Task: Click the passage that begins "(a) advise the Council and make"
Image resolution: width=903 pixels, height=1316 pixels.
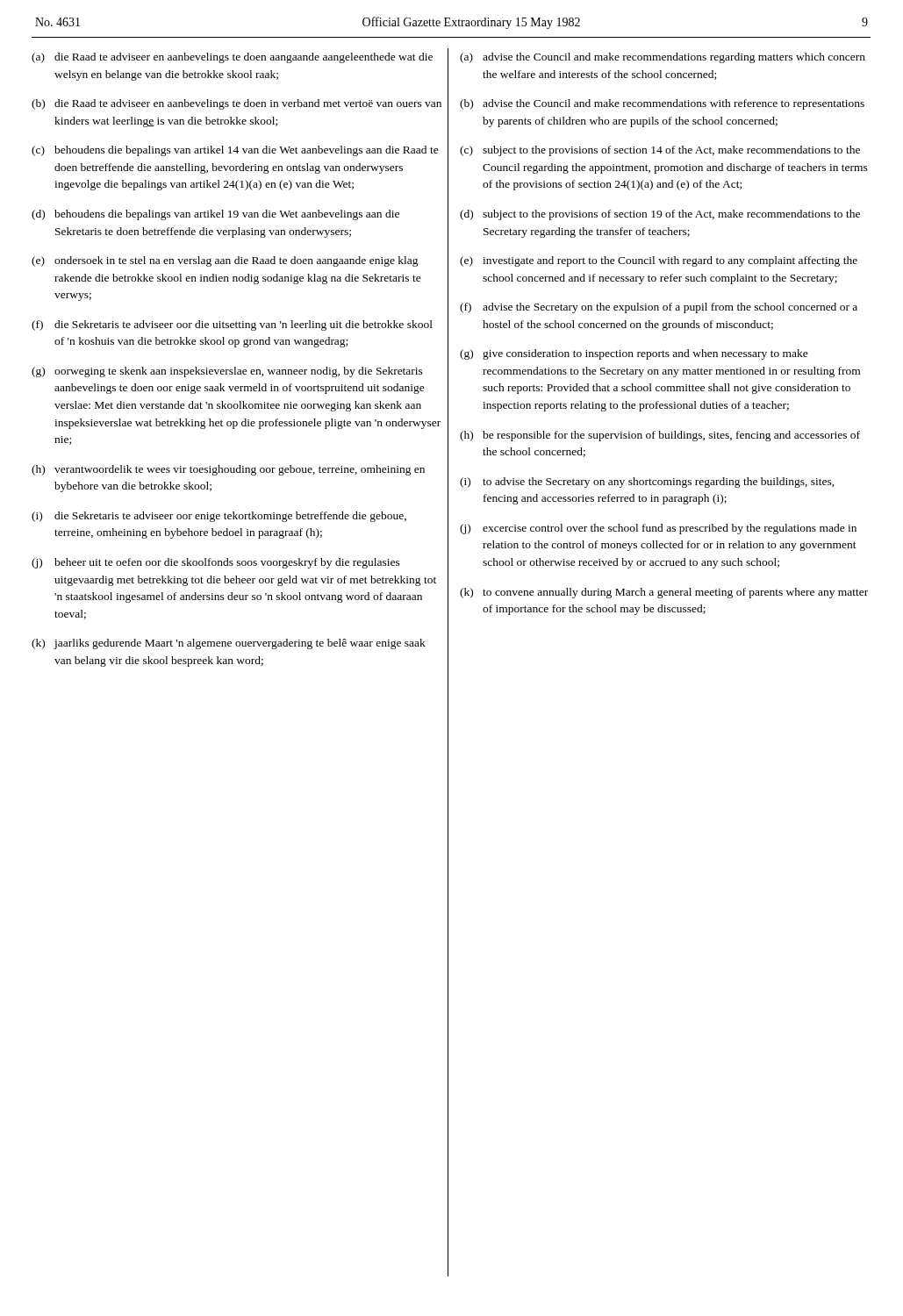Action: (x=666, y=65)
